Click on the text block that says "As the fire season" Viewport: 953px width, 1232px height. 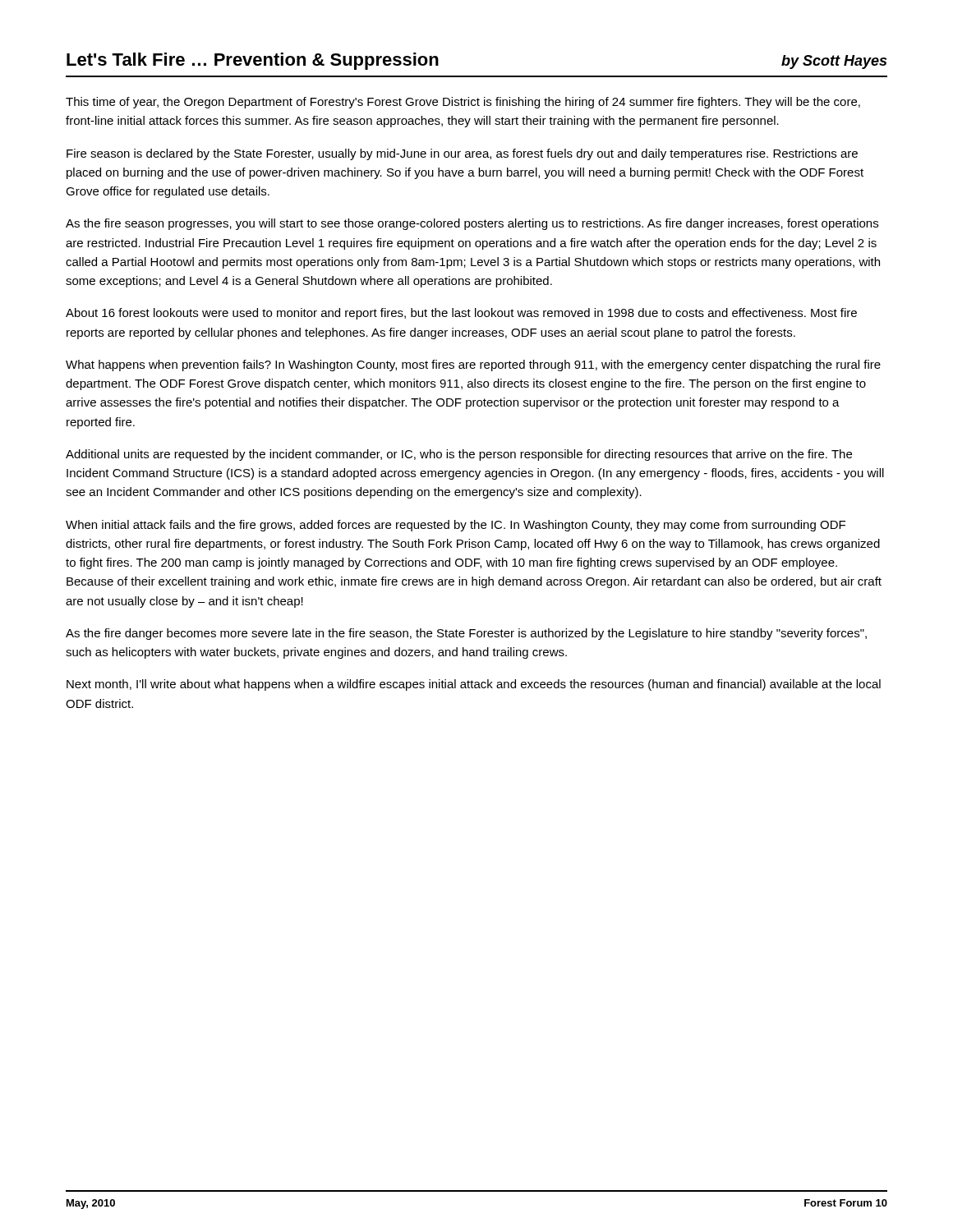point(473,252)
